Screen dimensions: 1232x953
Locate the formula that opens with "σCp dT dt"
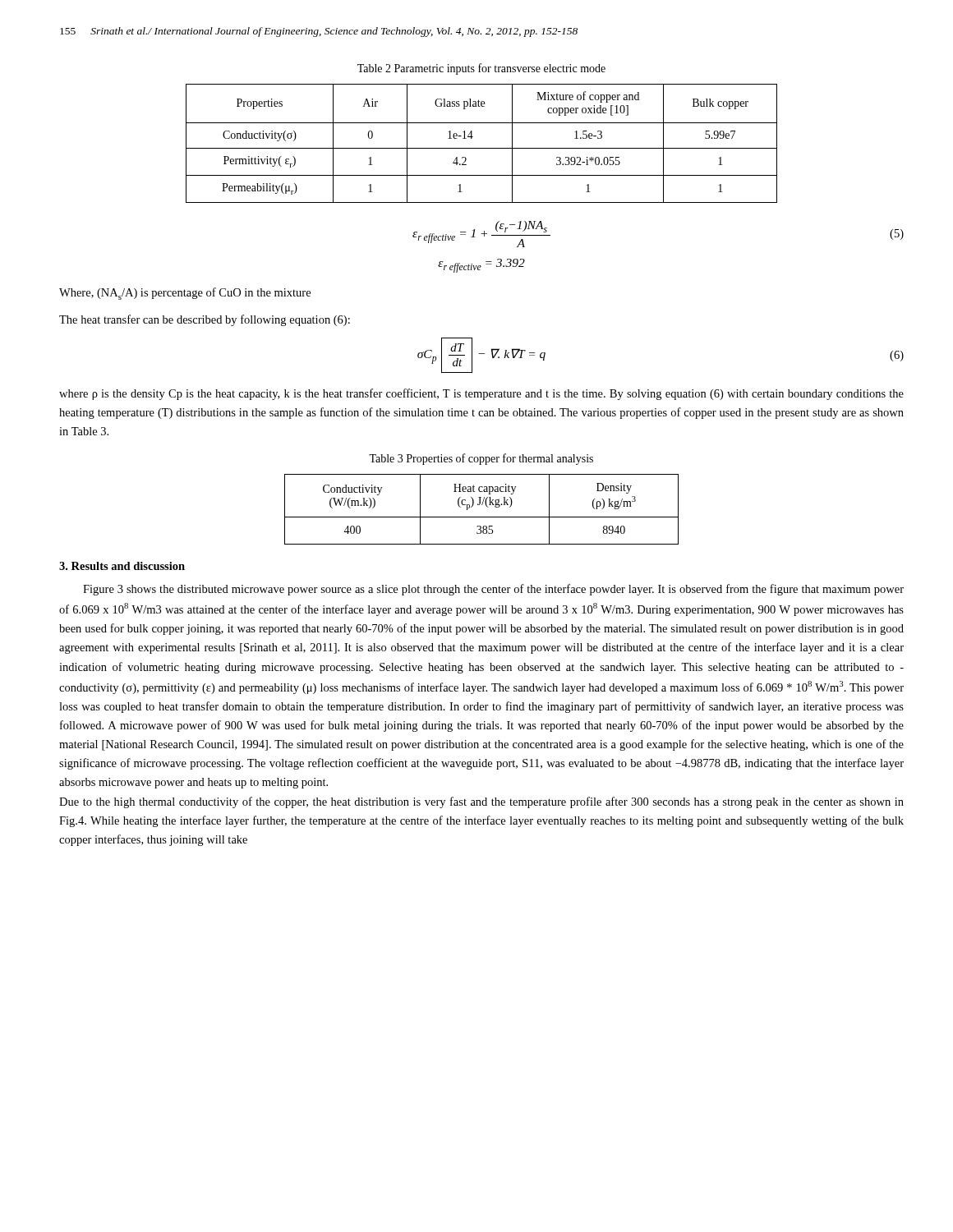456,355
